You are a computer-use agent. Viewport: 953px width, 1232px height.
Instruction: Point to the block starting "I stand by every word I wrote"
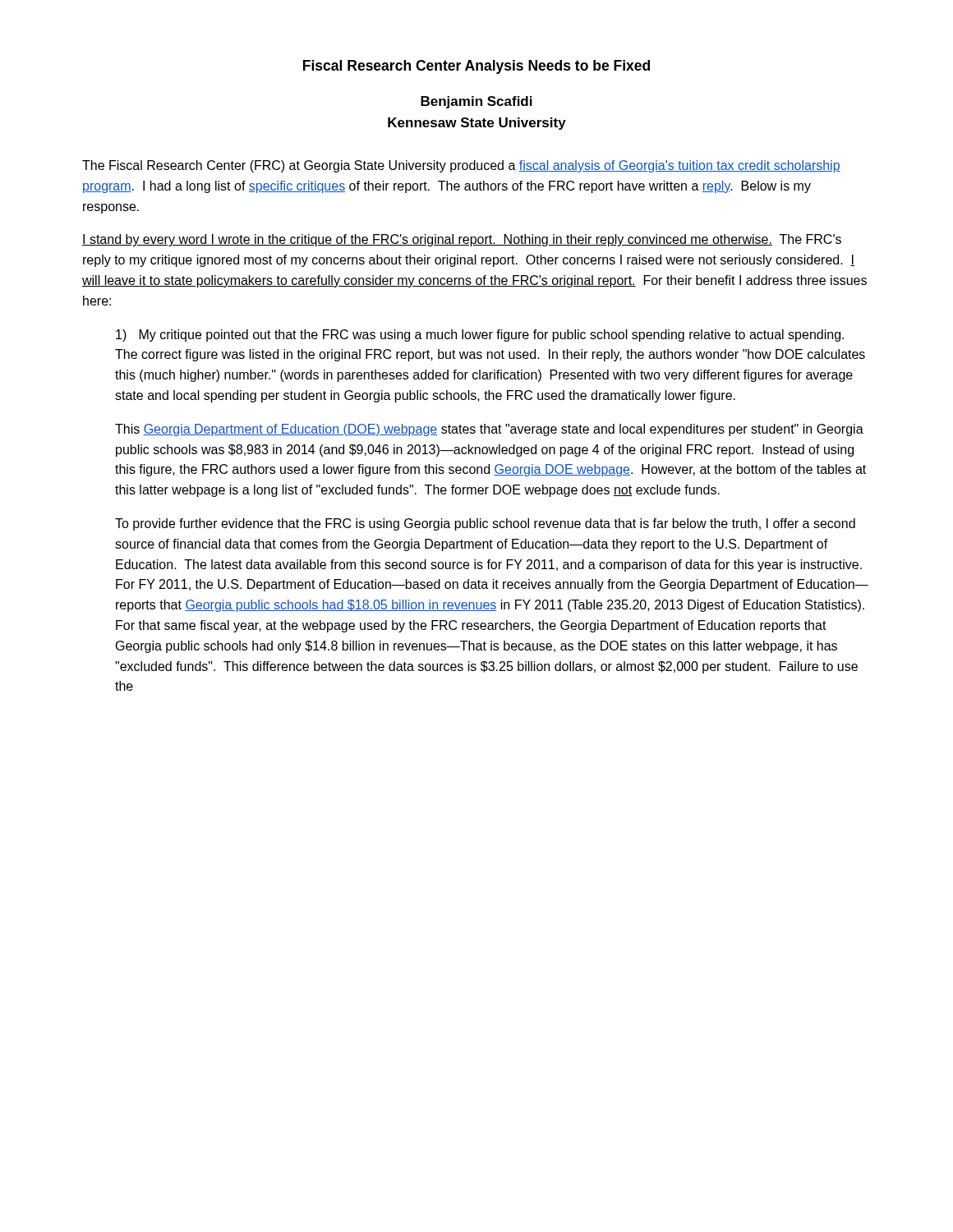pos(475,270)
